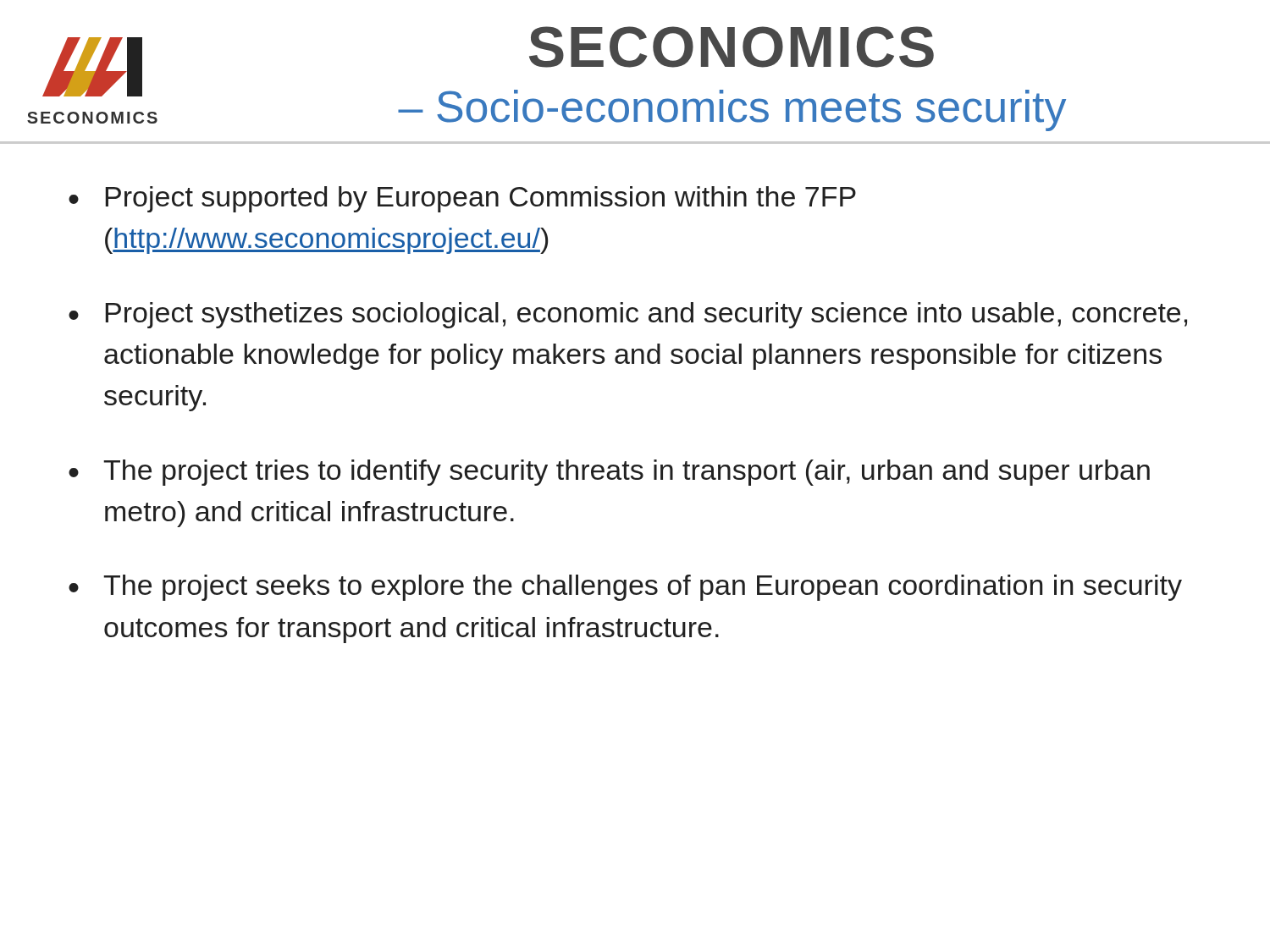The height and width of the screenshot is (952, 1270).
Task: Find the title on this page that starts "SECONOMICS – Socio-economics"
Action: click(732, 74)
